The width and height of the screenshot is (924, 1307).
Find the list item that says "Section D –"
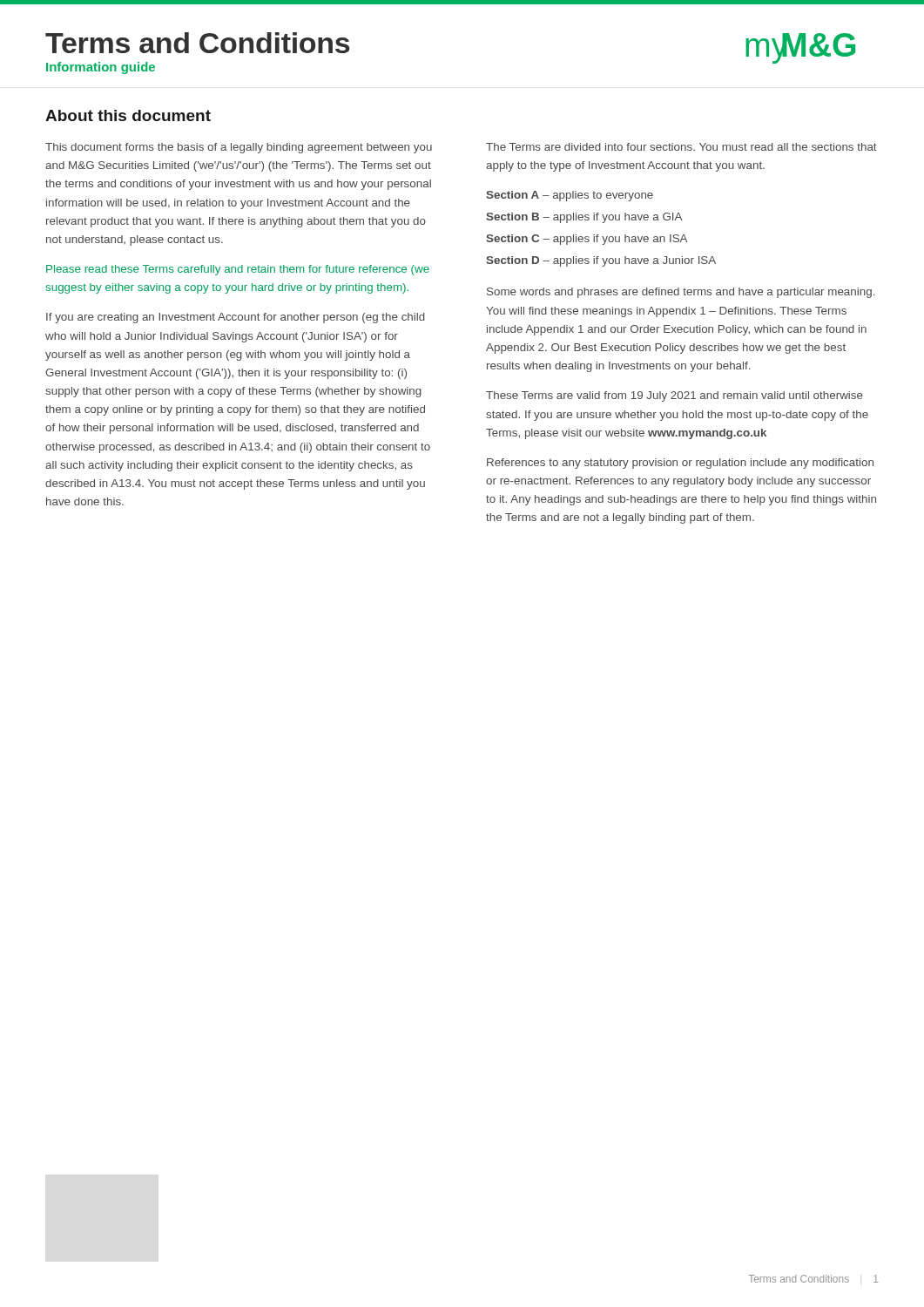[x=601, y=260]
